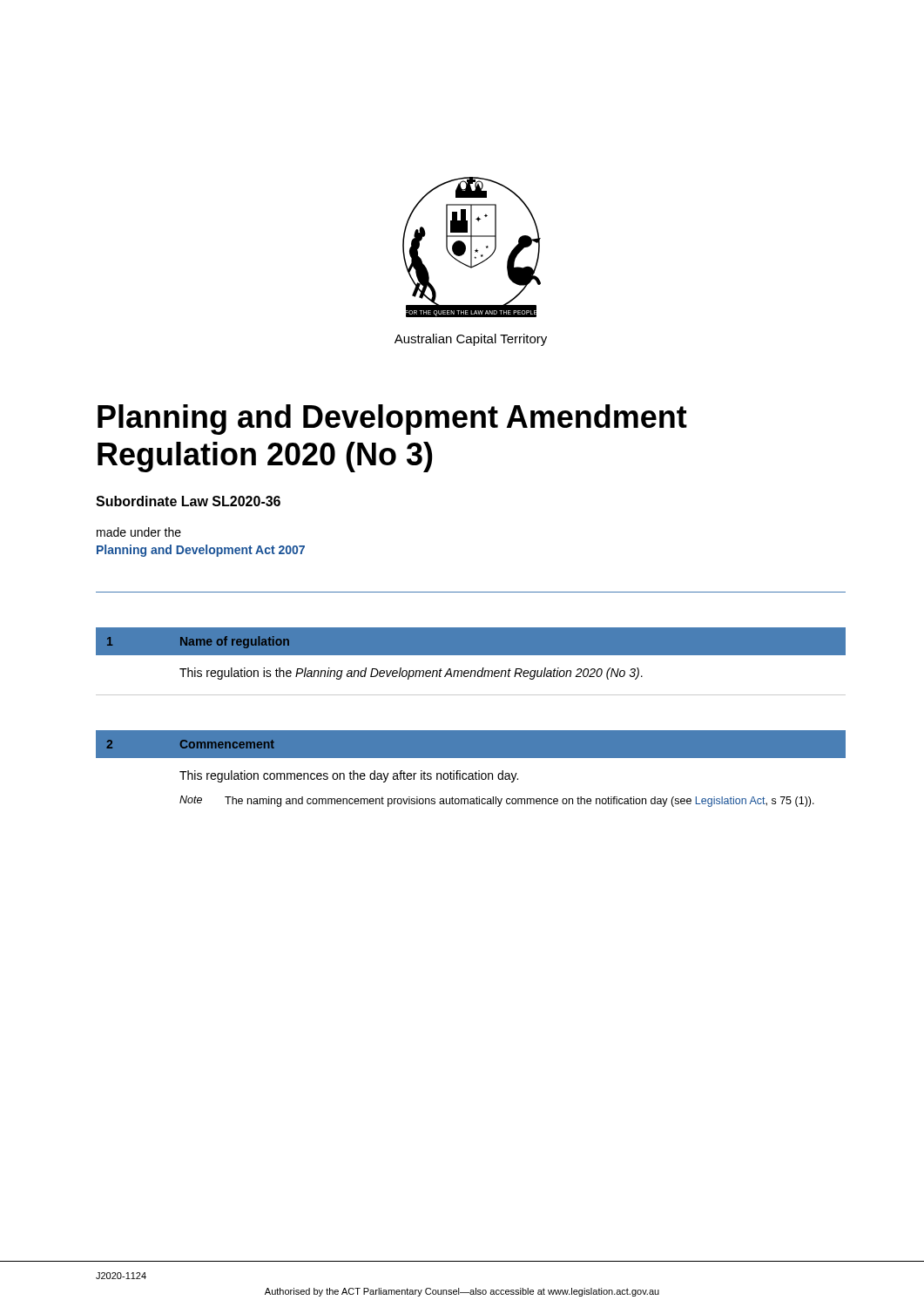
Task: Navigate to the text block starting "Subordinate Law SL2020-36"
Action: coord(188,502)
